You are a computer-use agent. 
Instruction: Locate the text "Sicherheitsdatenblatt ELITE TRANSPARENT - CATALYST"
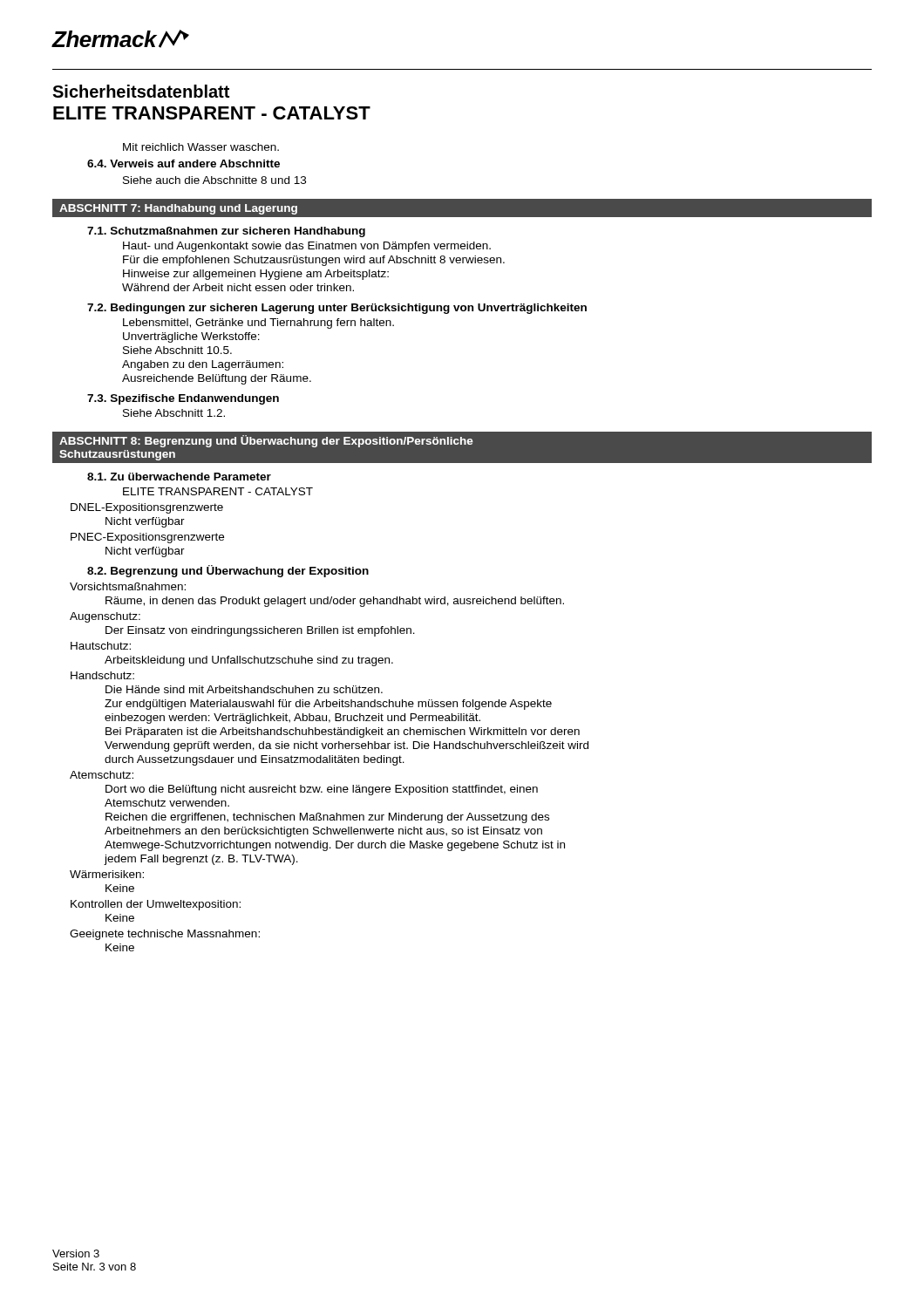click(141, 91)
